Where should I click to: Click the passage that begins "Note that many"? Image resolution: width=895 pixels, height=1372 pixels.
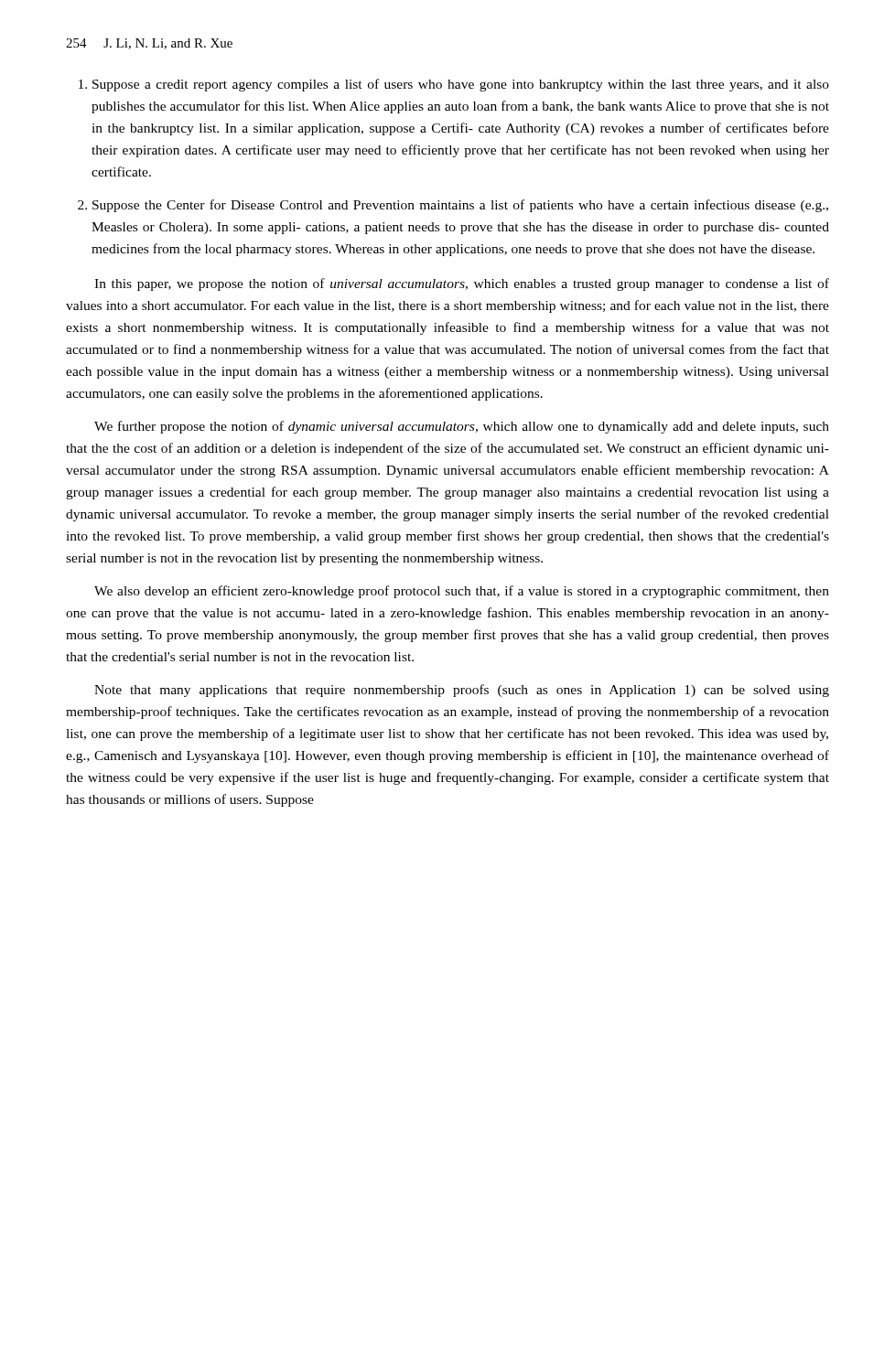[x=448, y=744]
